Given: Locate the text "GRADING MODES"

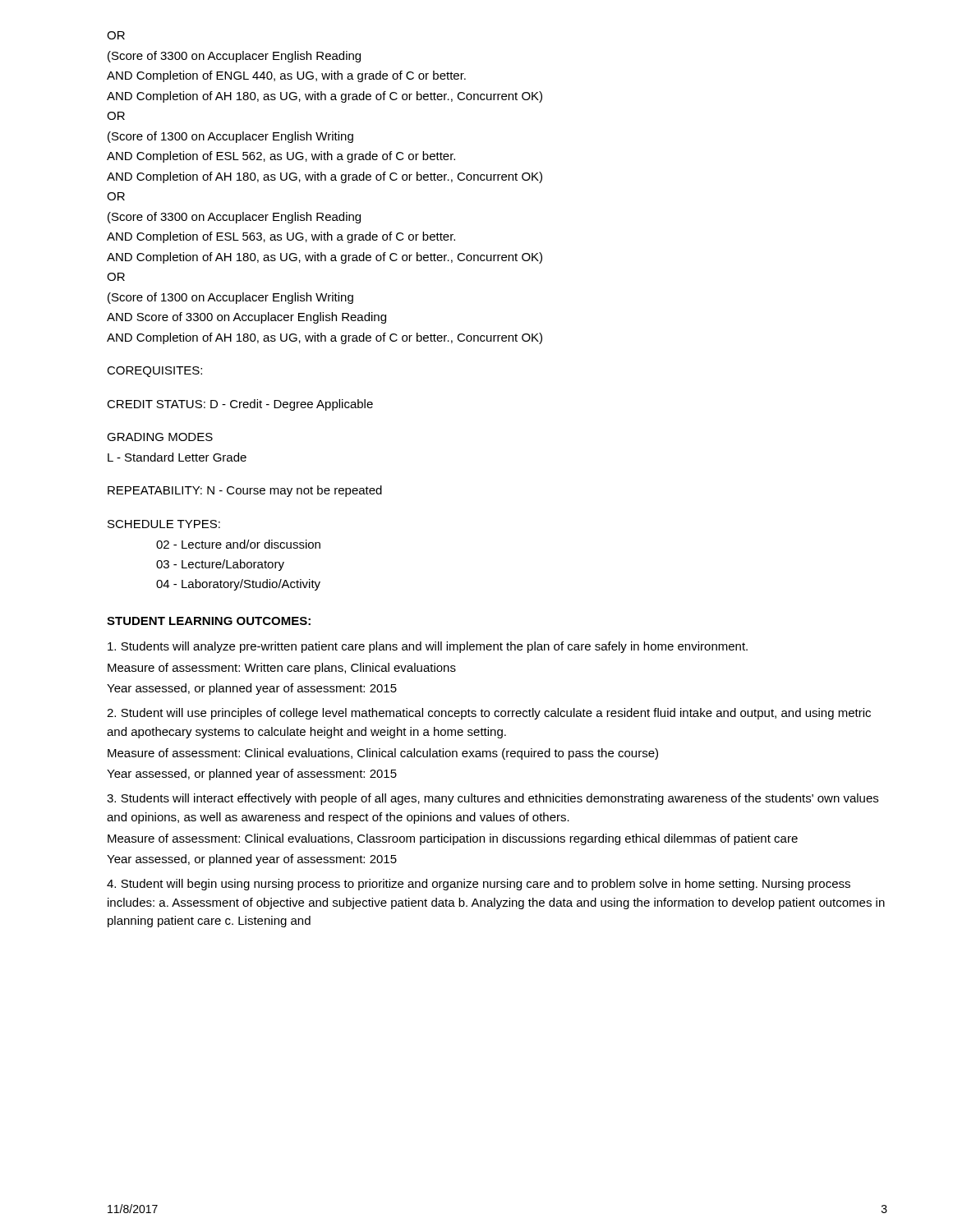Looking at the screenshot, I should pyautogui.click(x=160, y=437).
